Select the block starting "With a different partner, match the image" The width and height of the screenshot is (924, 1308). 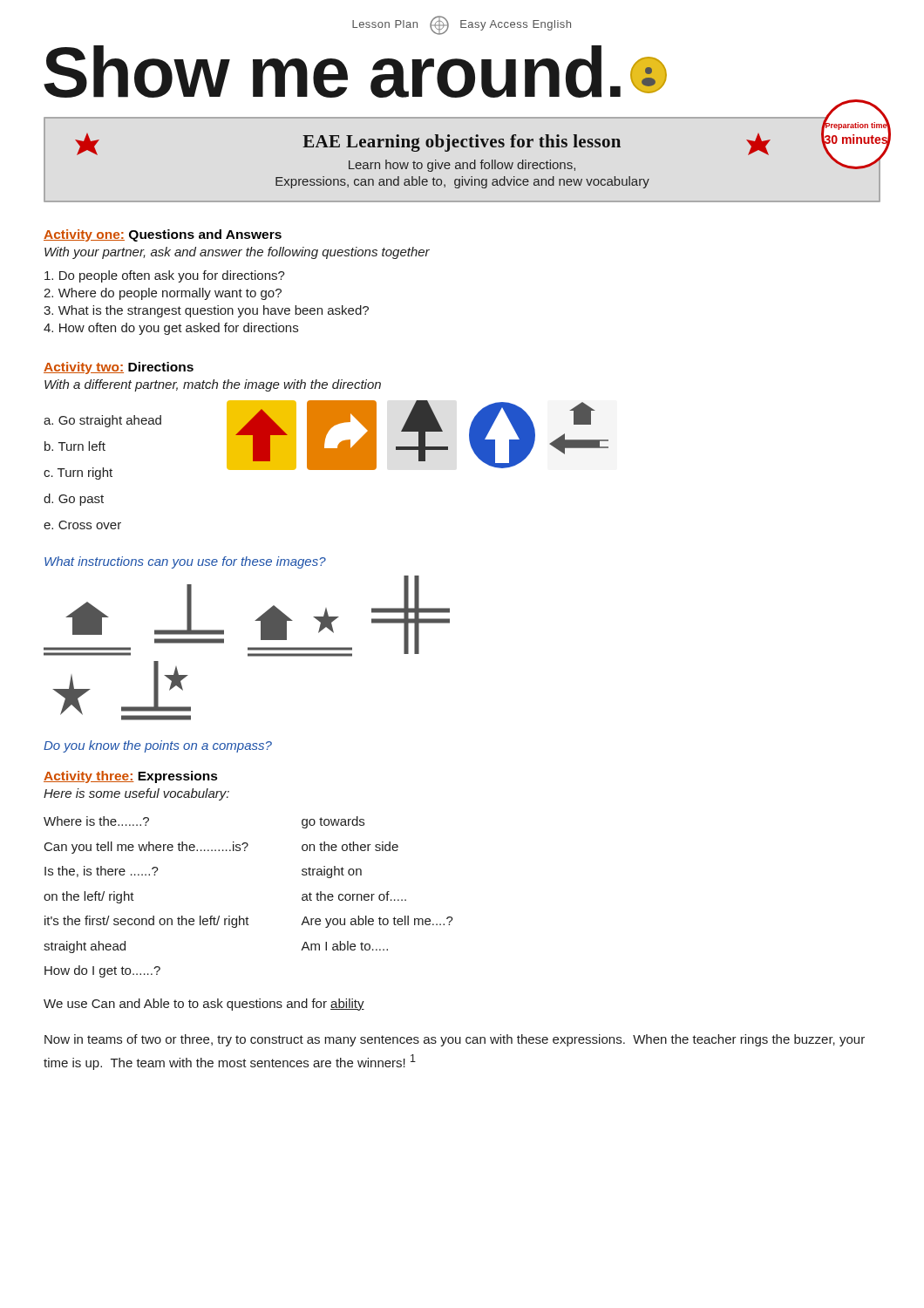(213, 384)
